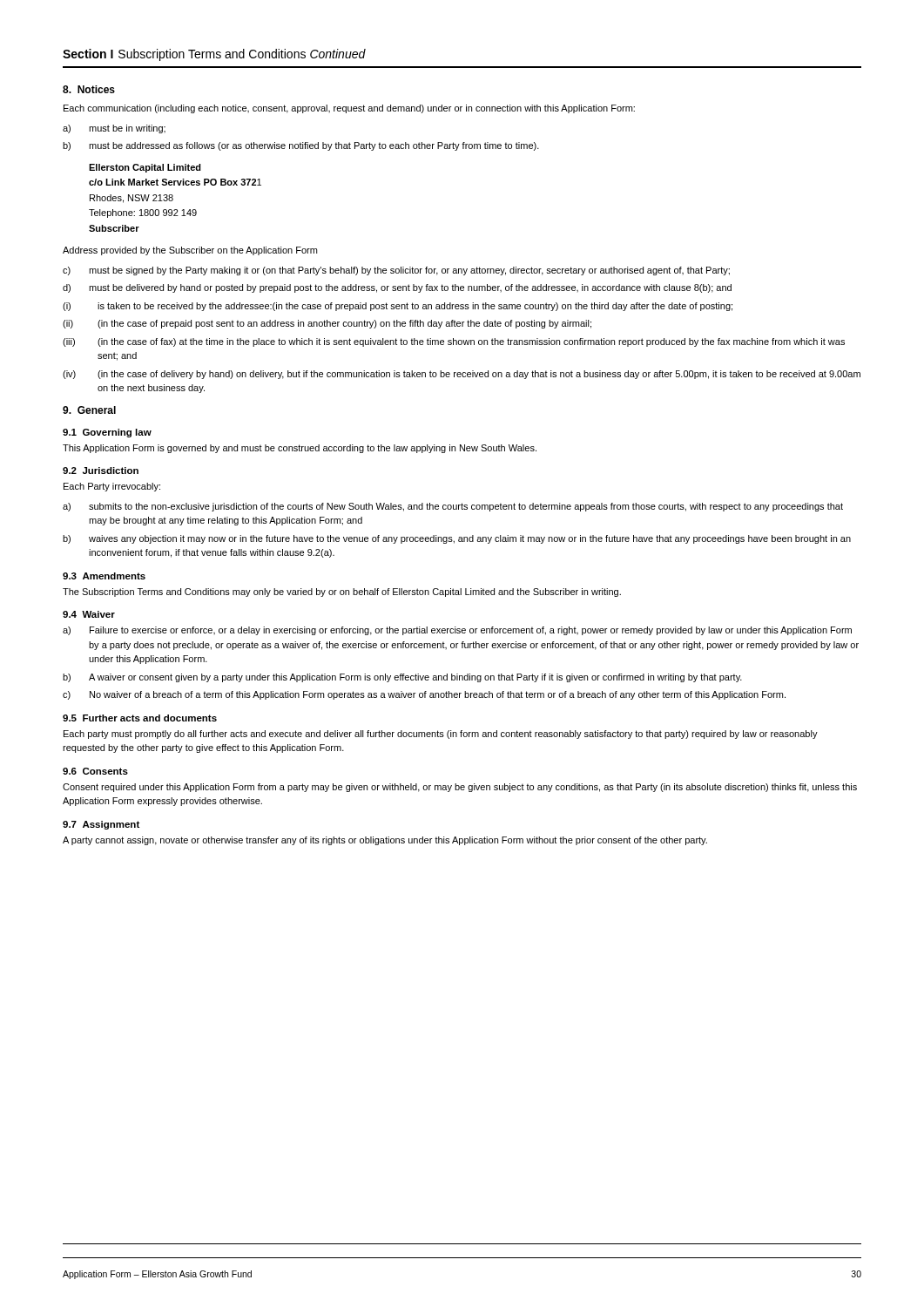Locate the section header that says "9.7 Assignment"
This screenshot has width=924, height=1307.
click(101, 824)
